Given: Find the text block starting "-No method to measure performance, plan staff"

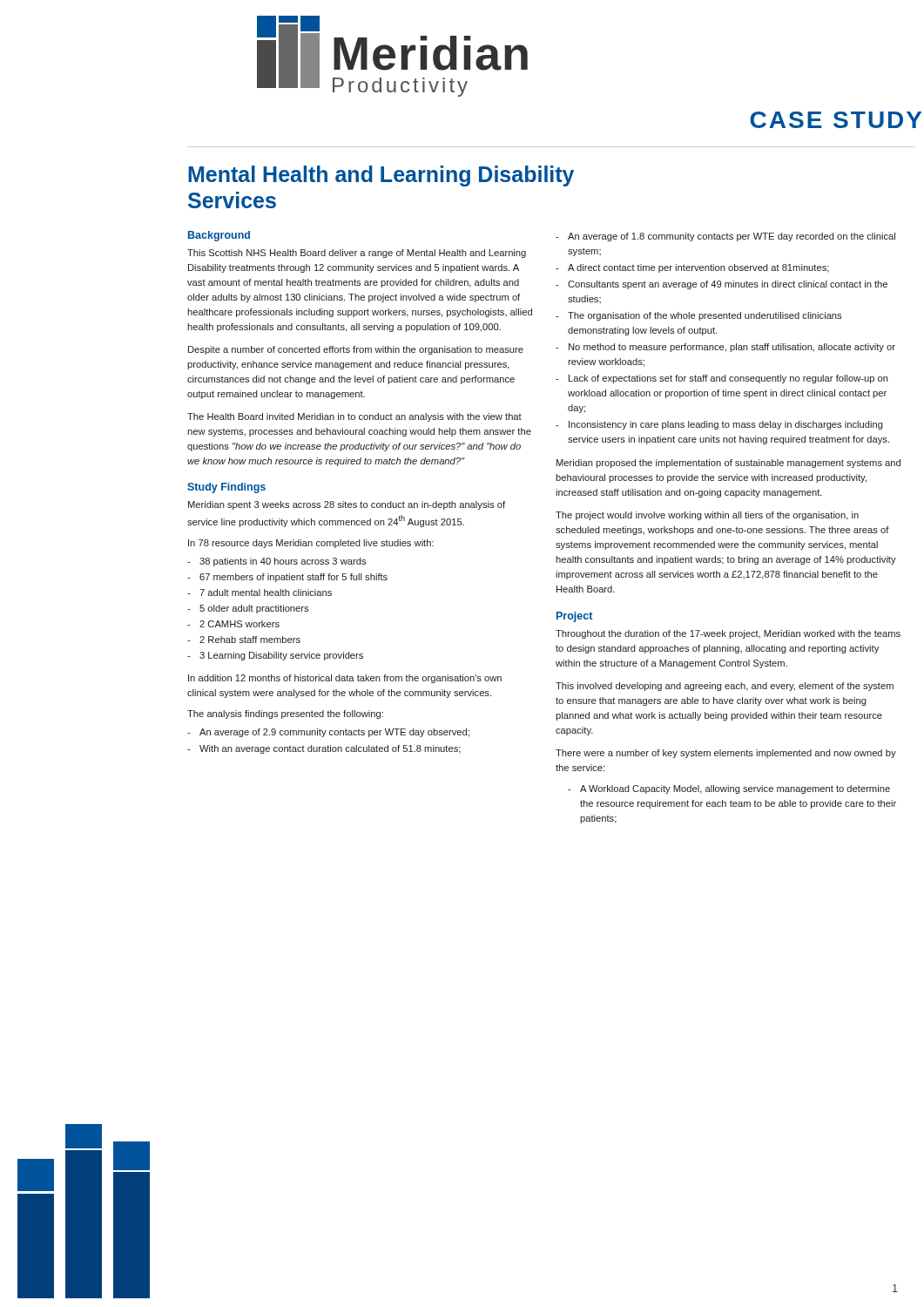Looking at the screenshot, I should [725, 353].
